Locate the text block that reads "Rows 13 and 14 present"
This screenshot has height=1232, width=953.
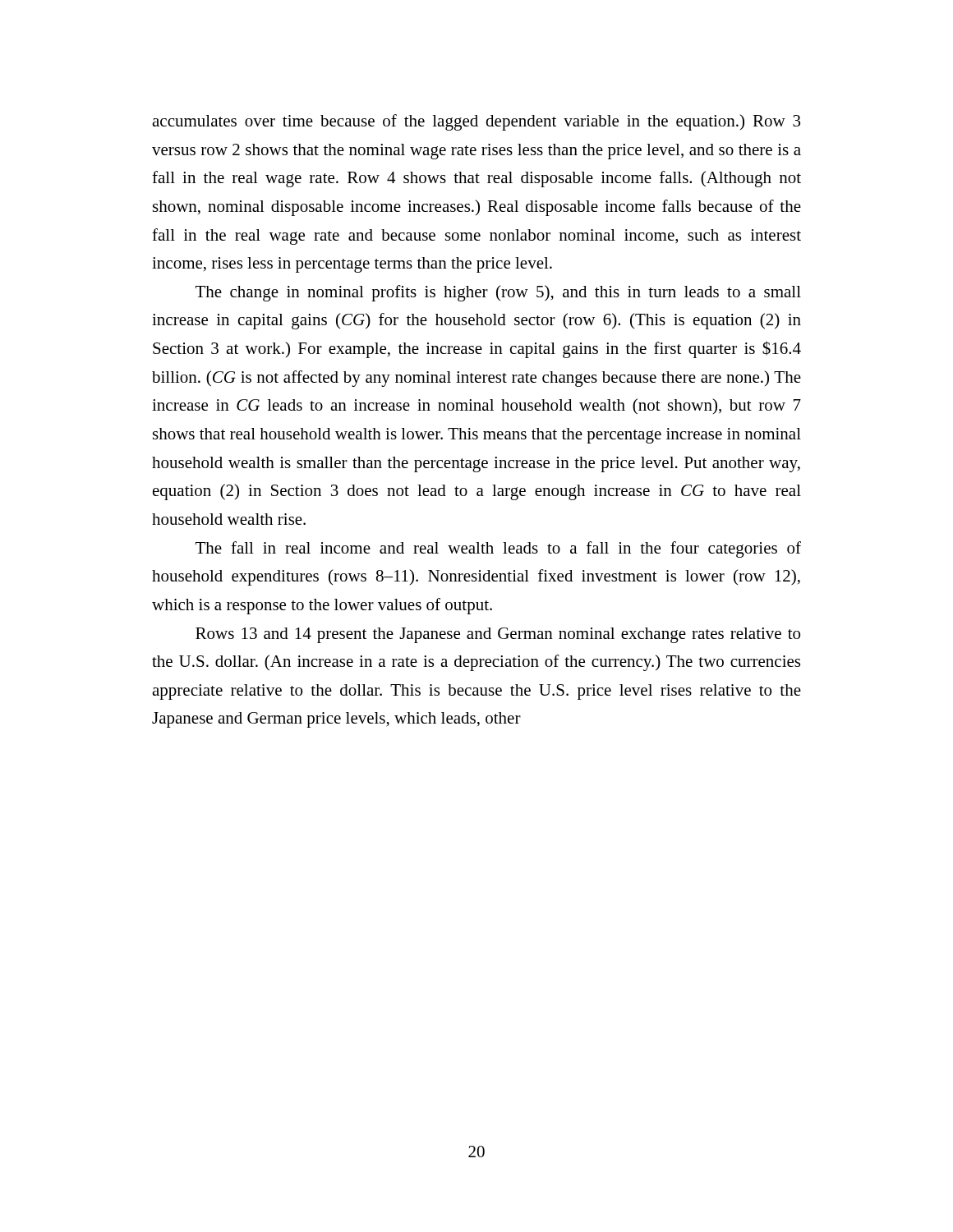click(x=476, y=676)
